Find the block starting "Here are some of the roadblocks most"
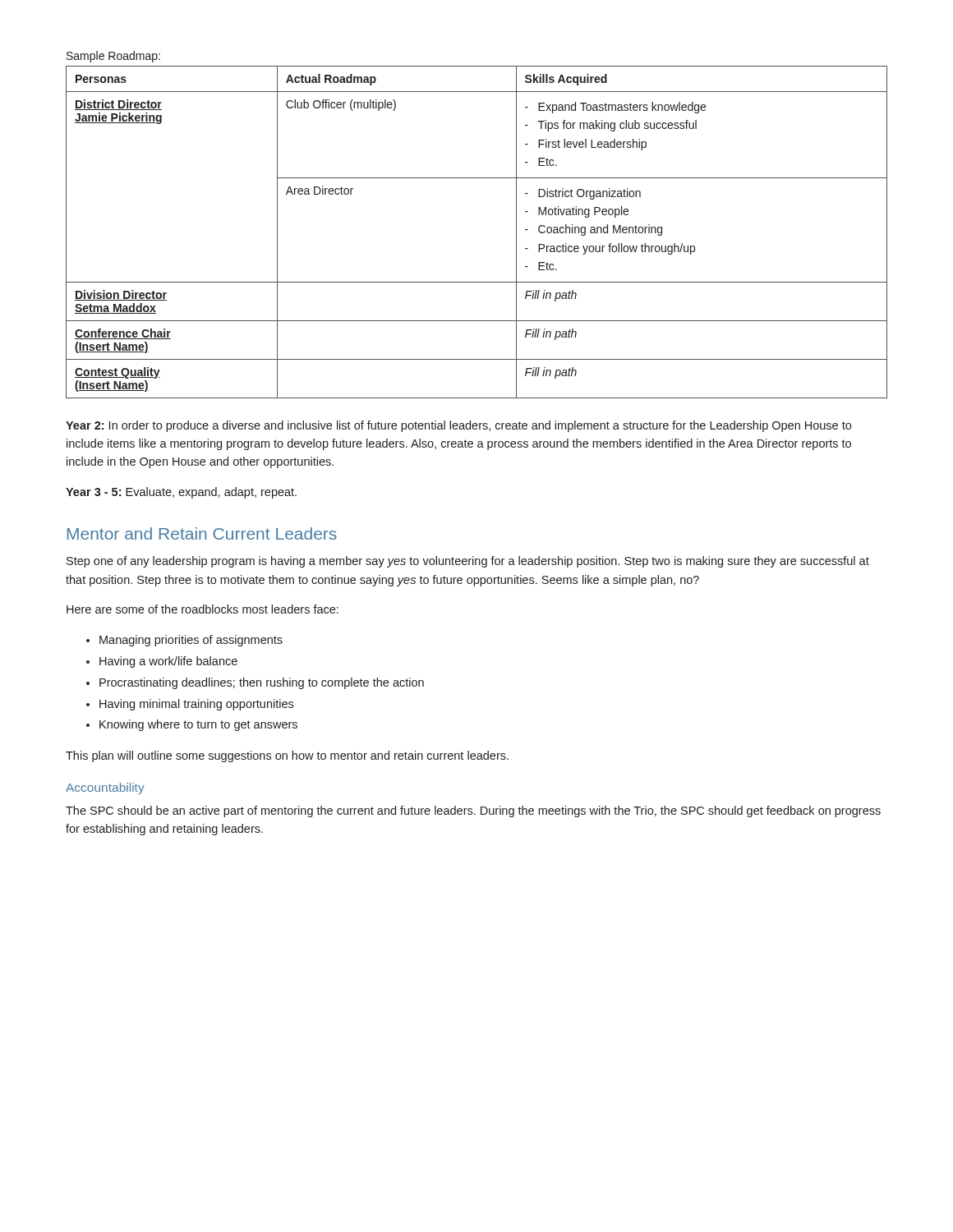Image resolution: width=953 pixels, height=1232 pixels. 202,610
